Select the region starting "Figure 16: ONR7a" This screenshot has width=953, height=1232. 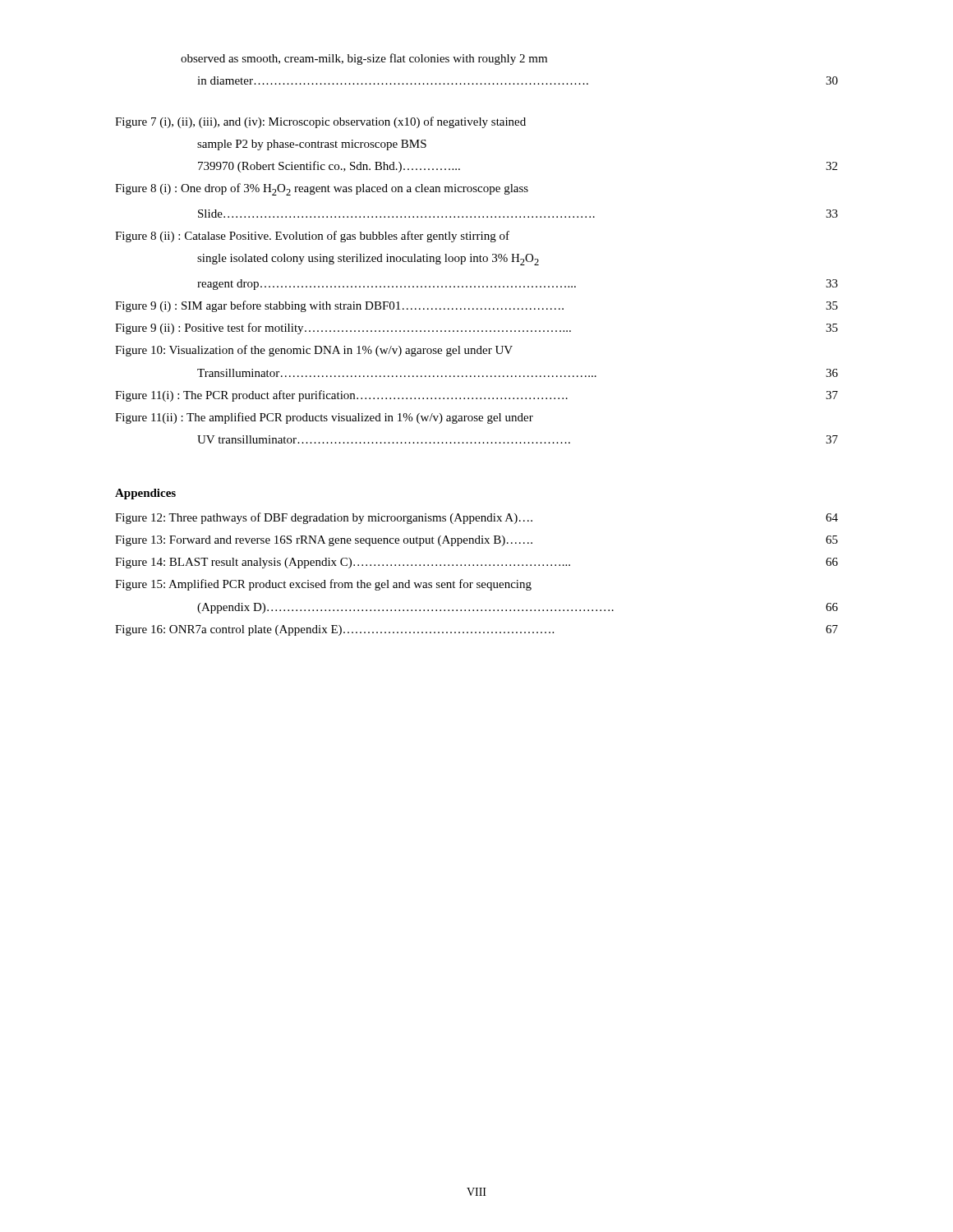coord(476,629)
